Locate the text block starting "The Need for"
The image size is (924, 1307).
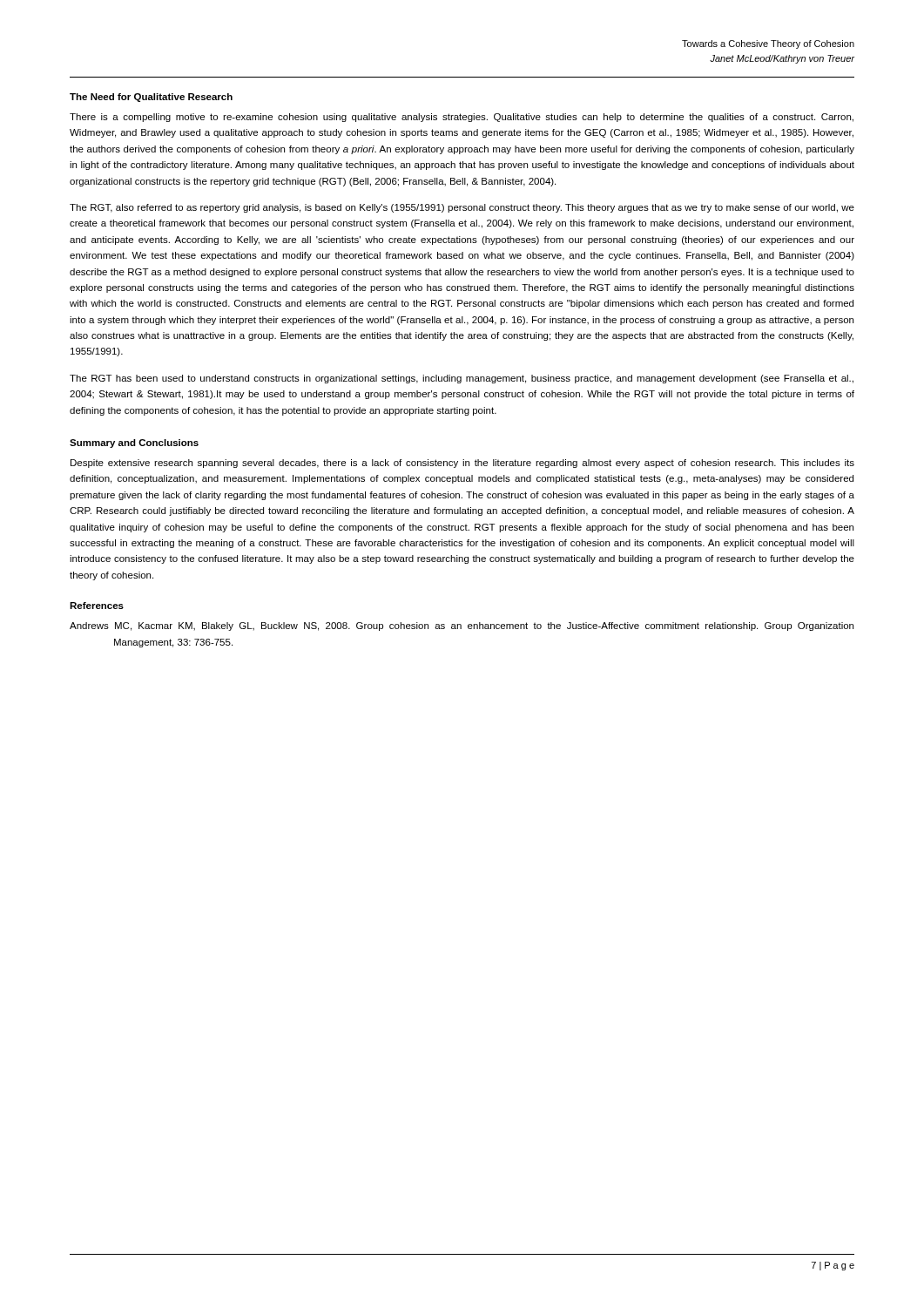pos(151,97)
